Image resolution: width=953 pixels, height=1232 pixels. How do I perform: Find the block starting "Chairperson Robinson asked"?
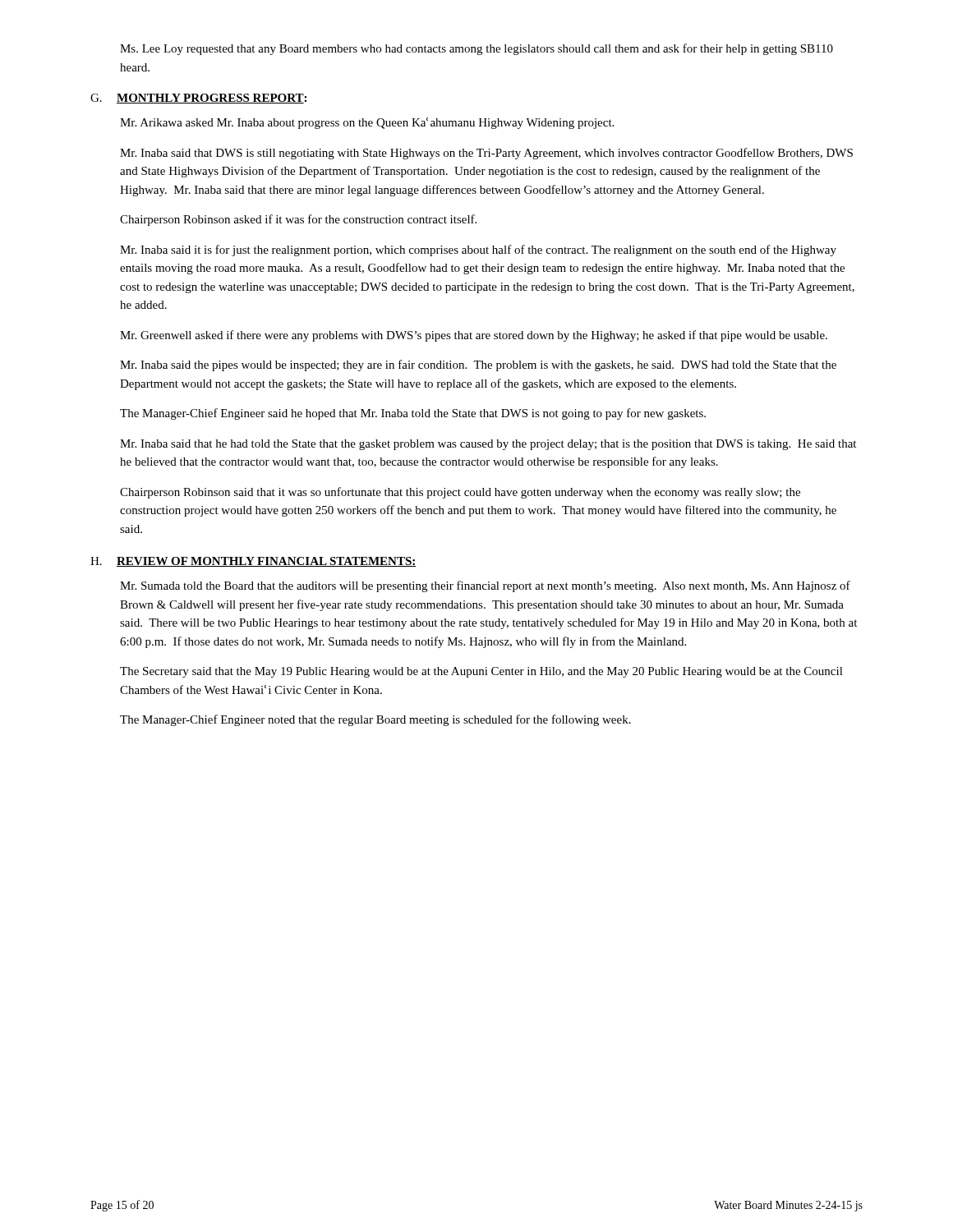pos(299,219)
